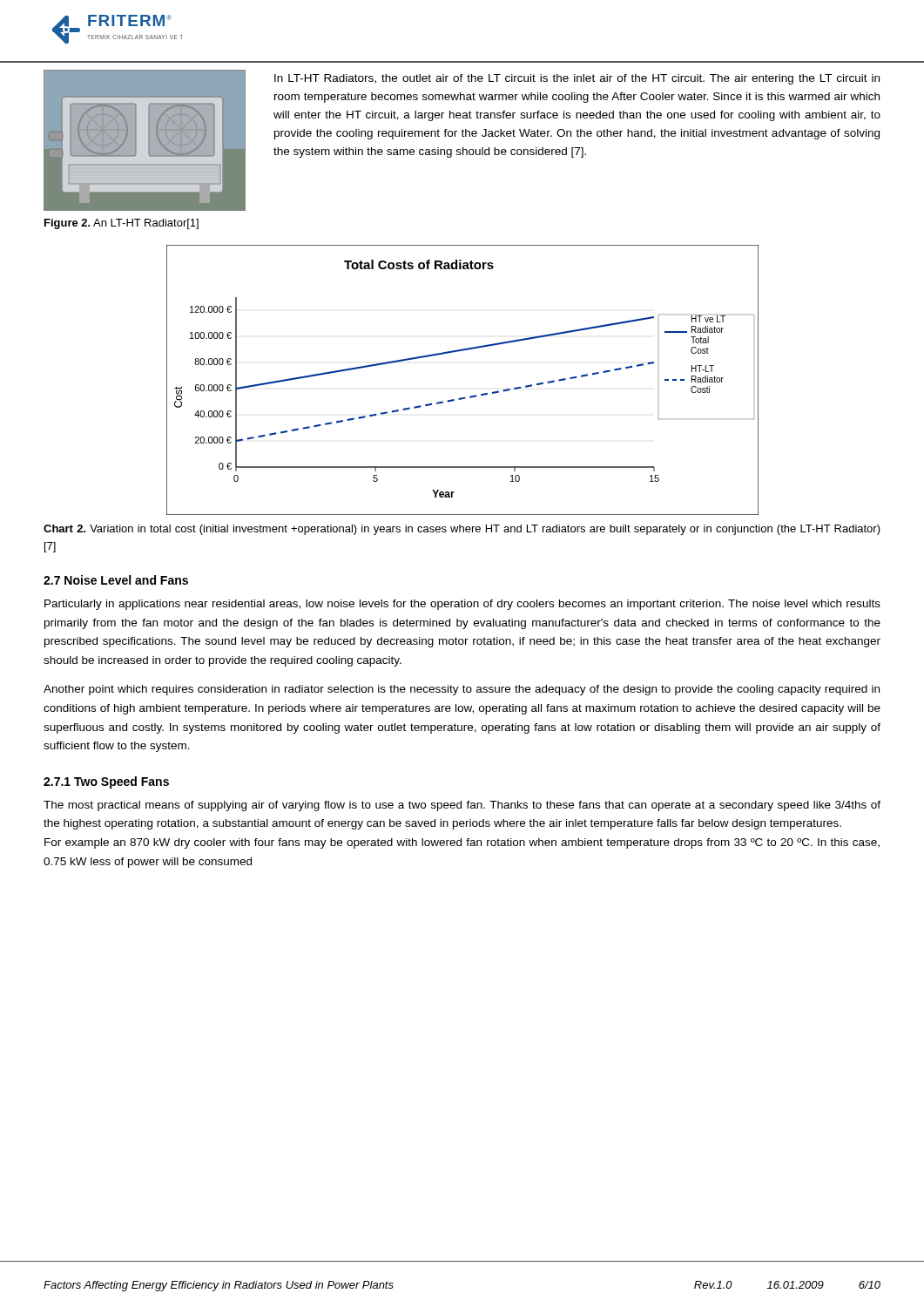This screenshot has height=1307, width=924.
Task: Point to "2.7 Noise Level and Fans"
Action: click(x=116, y=580)
